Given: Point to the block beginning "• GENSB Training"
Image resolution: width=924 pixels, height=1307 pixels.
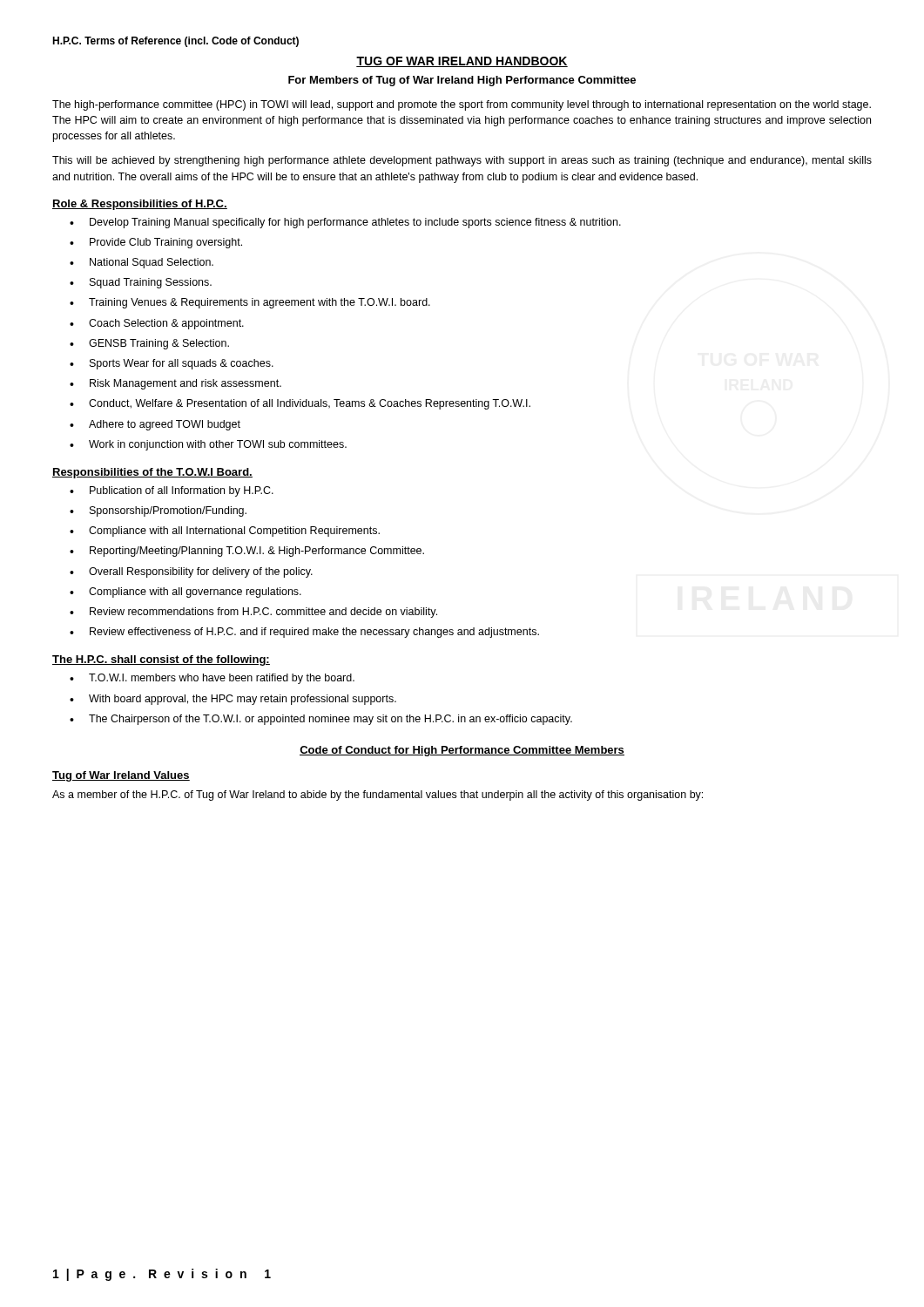Looking at the screenshot, I should [149, 344].
